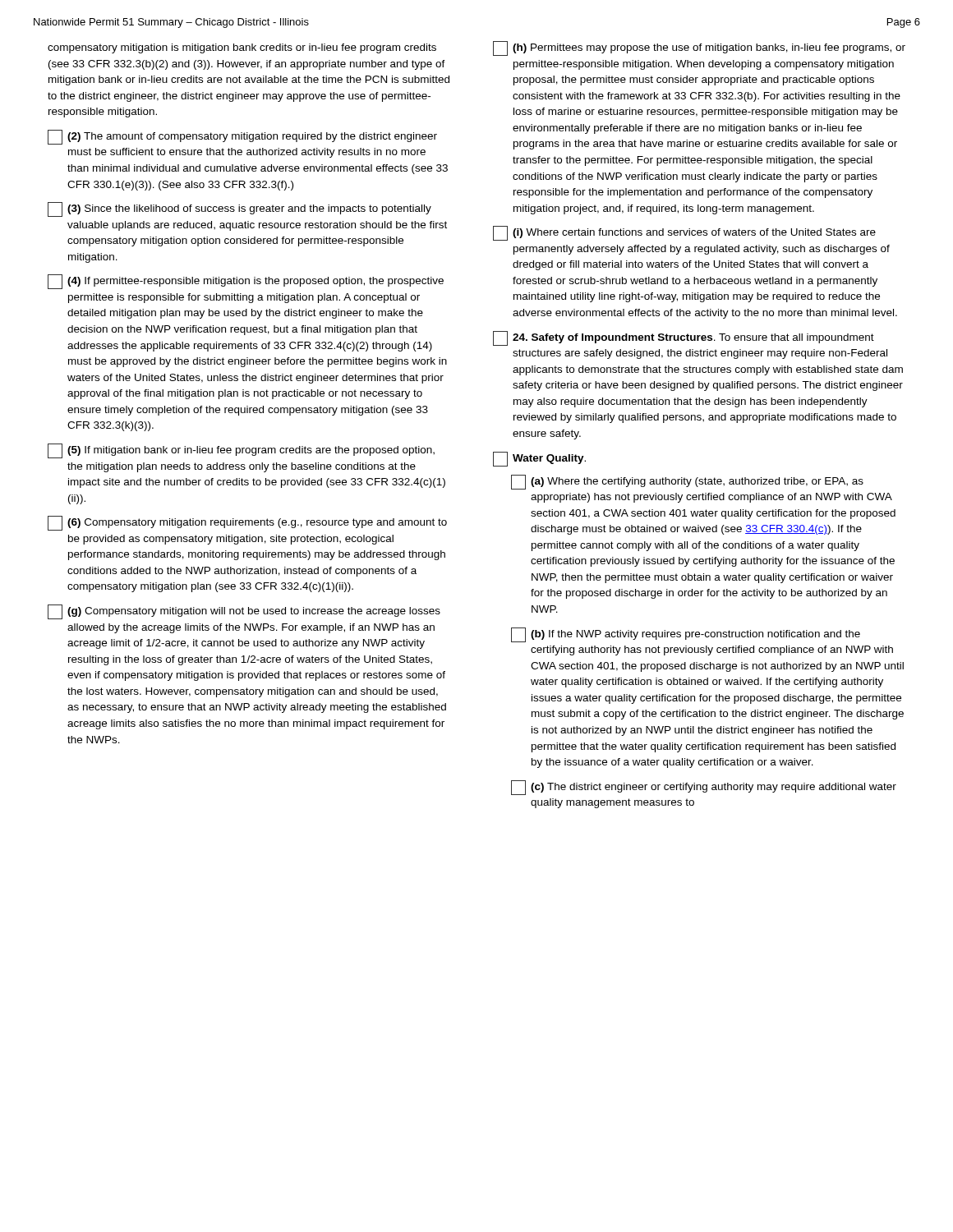The image size is (953, 1232).
Task: Select the list item that says "(a) Where the certifying"
Action: pos(709,545)
